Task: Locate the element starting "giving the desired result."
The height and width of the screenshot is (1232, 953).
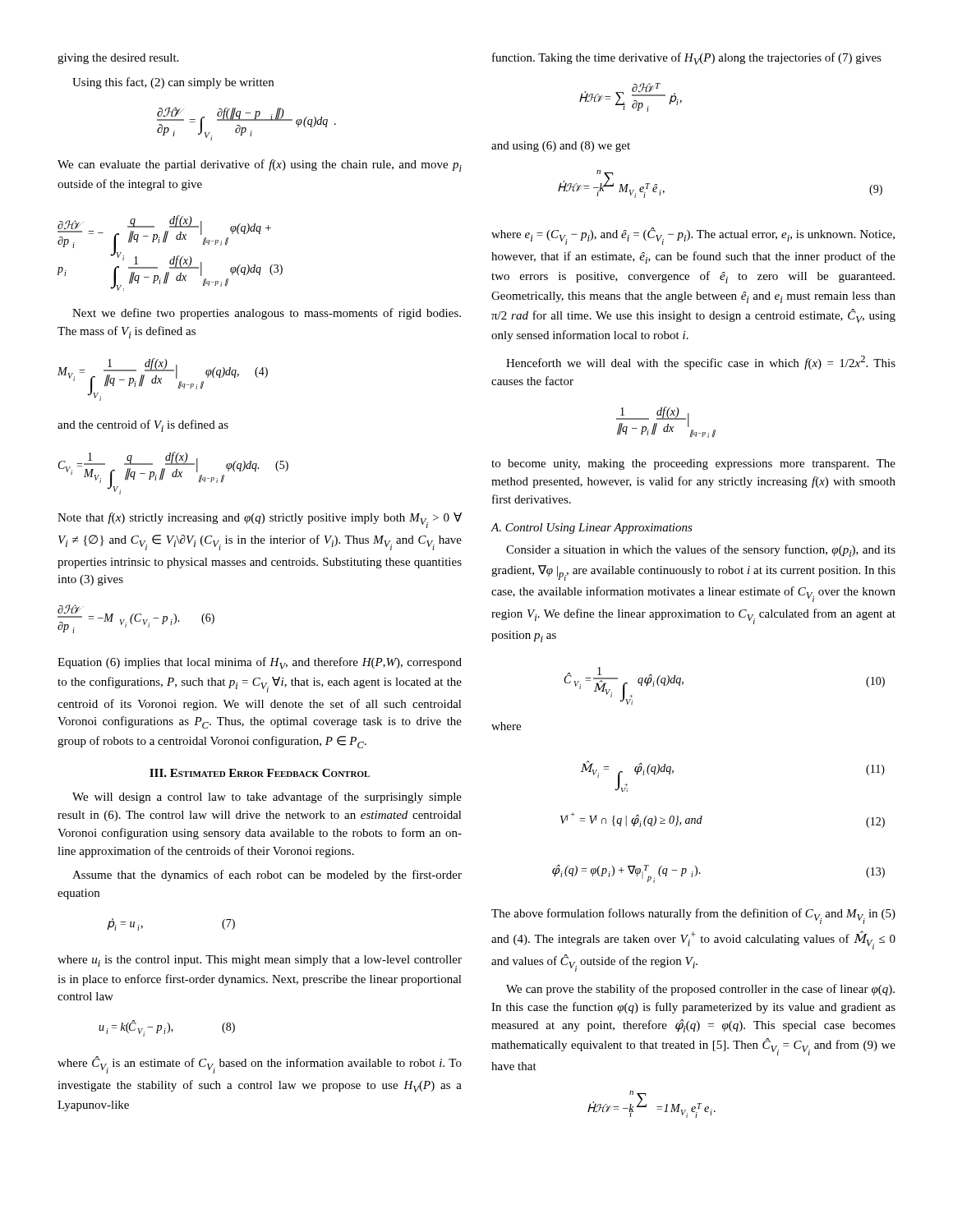Action: click(x=118, y=57)
